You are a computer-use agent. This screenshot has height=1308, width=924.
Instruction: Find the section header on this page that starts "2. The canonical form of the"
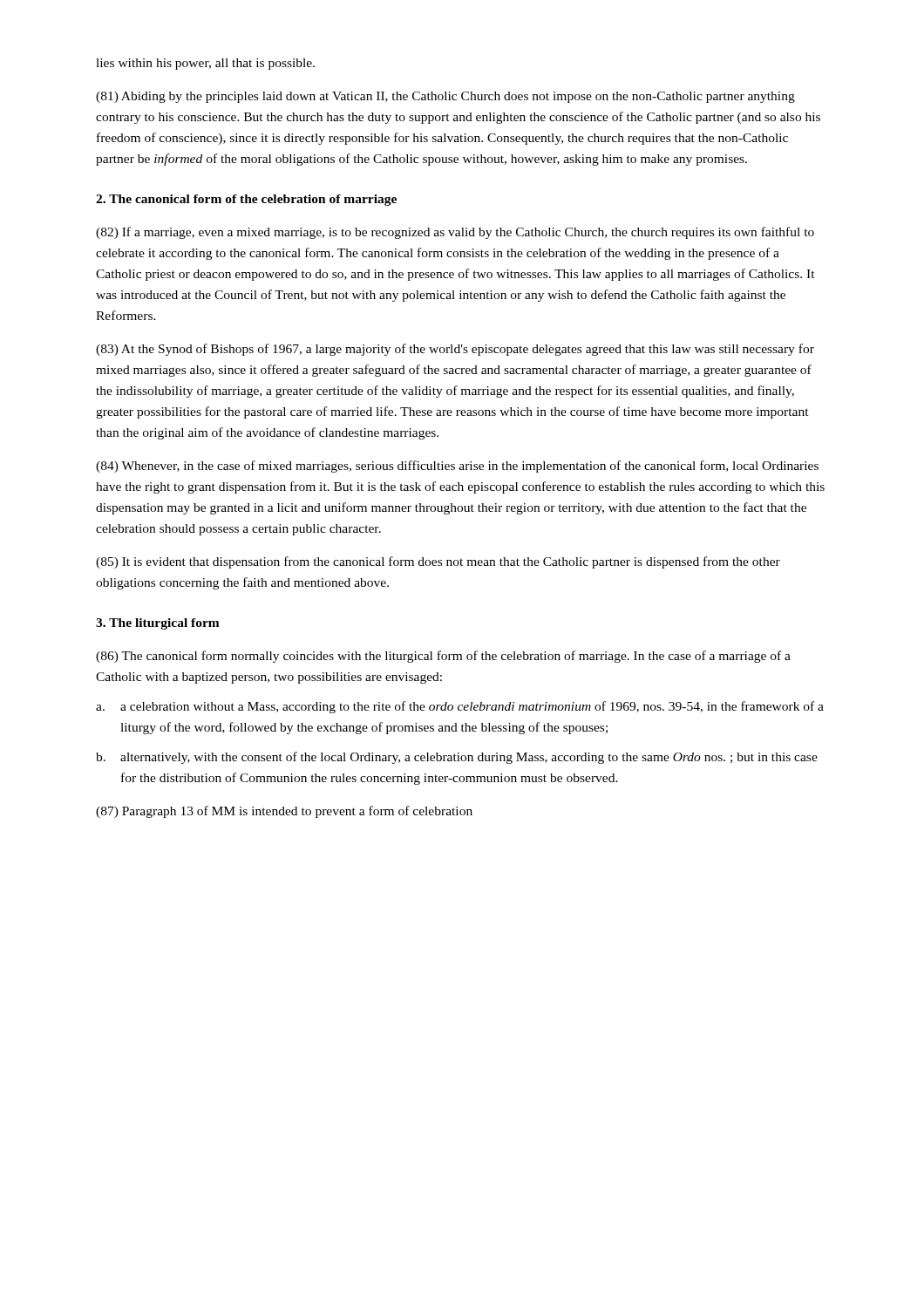246,198
